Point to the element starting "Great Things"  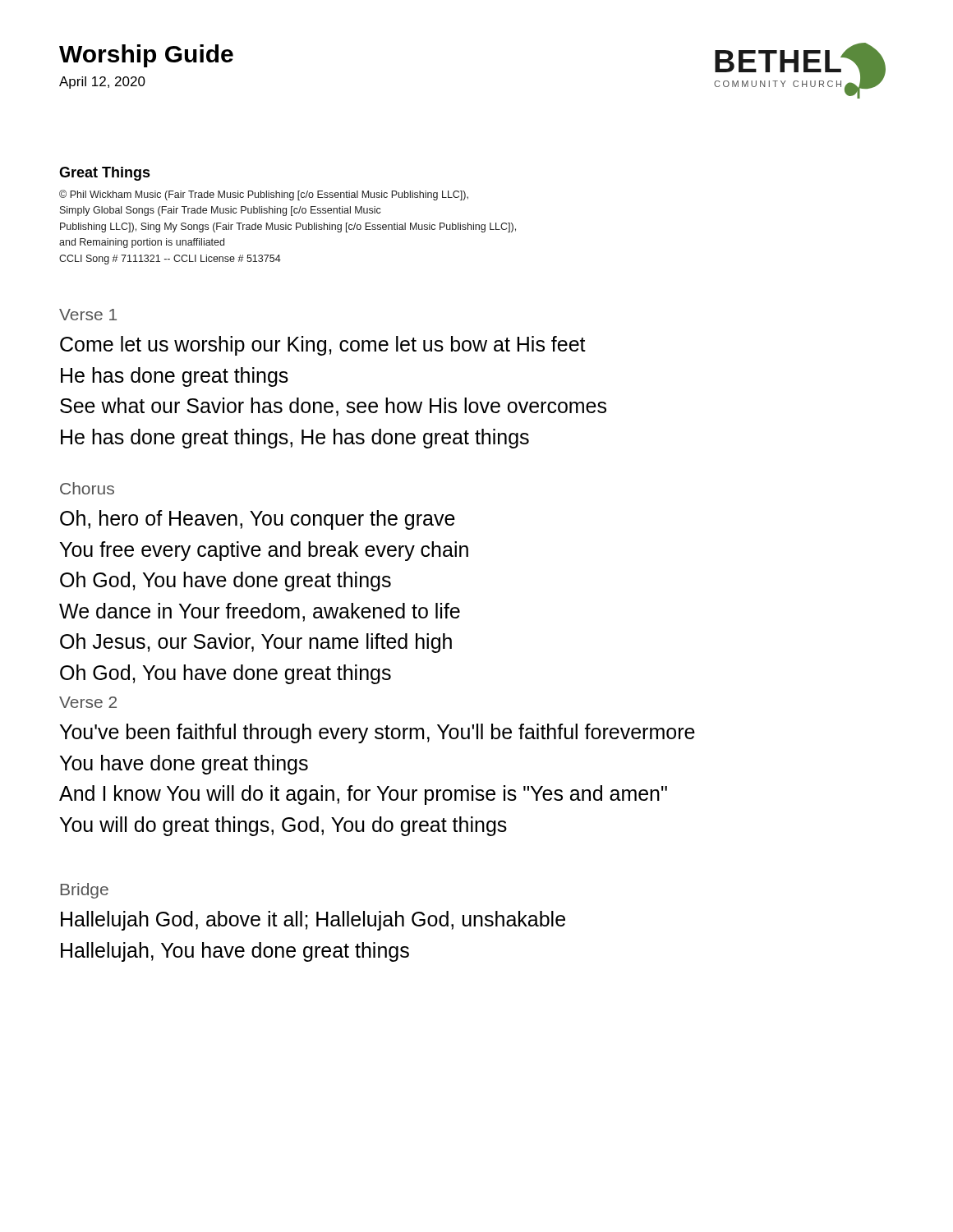[105, 172]
